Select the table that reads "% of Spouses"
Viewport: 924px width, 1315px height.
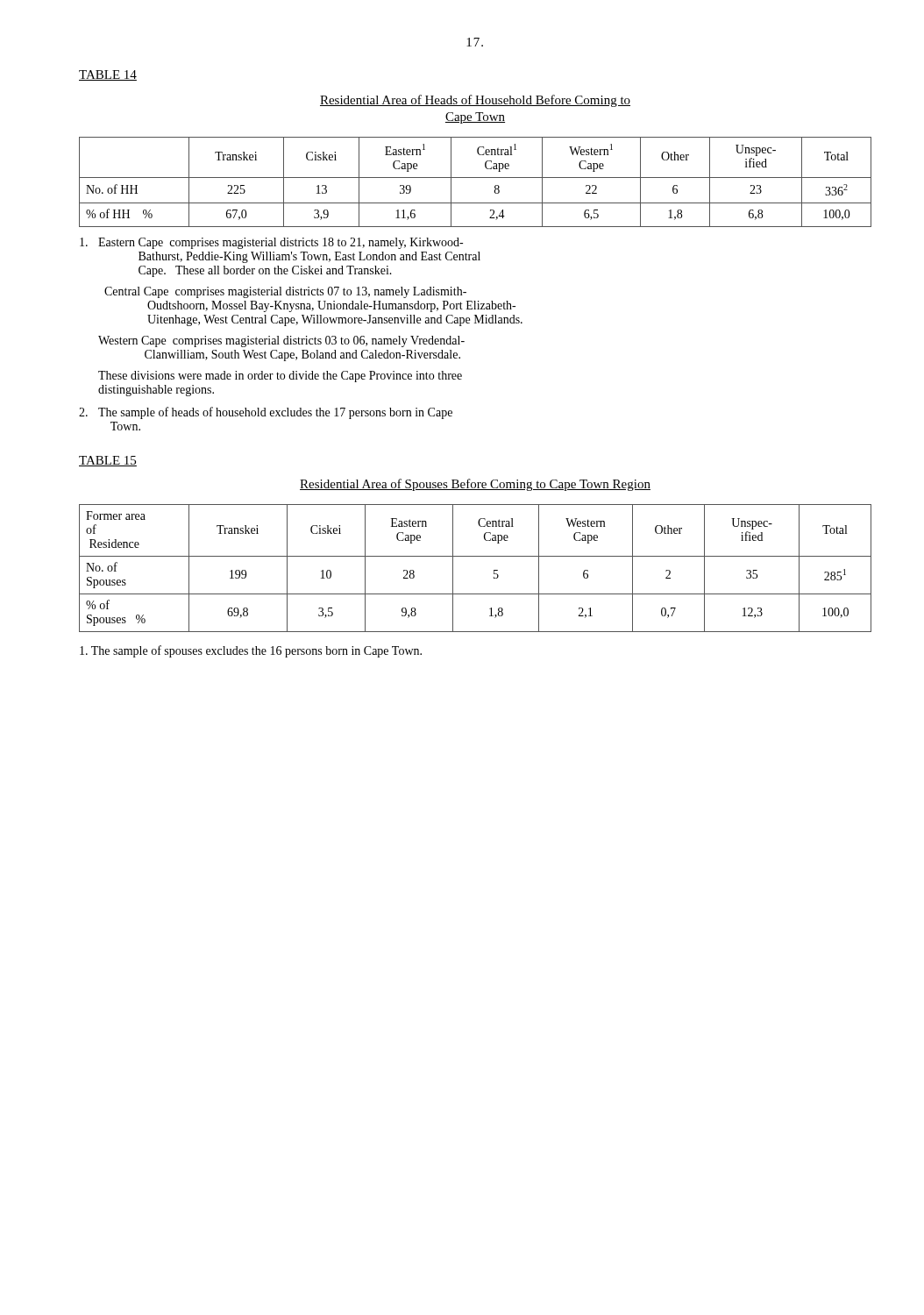[475, 568]
